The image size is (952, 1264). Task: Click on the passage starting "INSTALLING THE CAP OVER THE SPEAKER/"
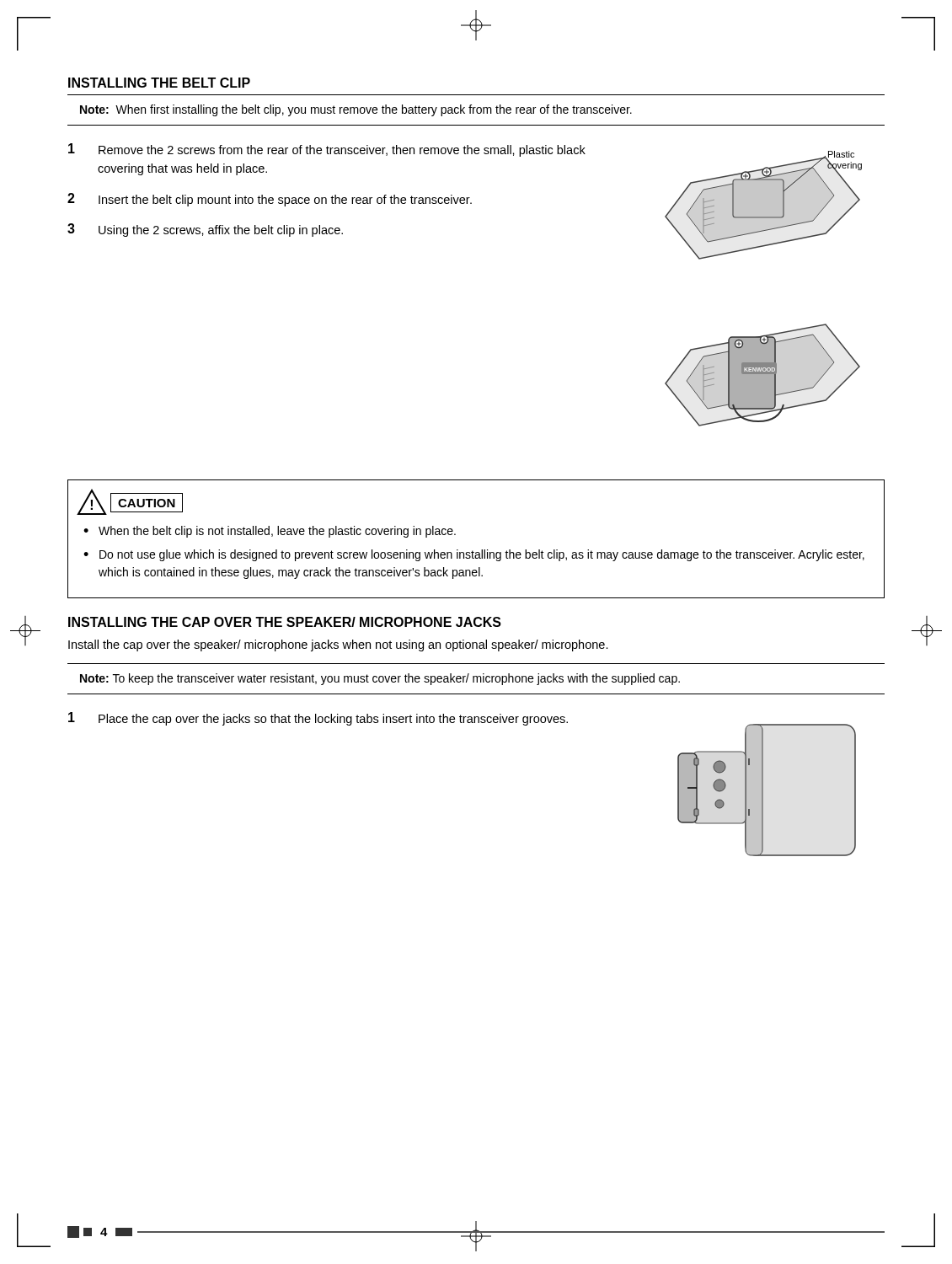tap(284, 622)
